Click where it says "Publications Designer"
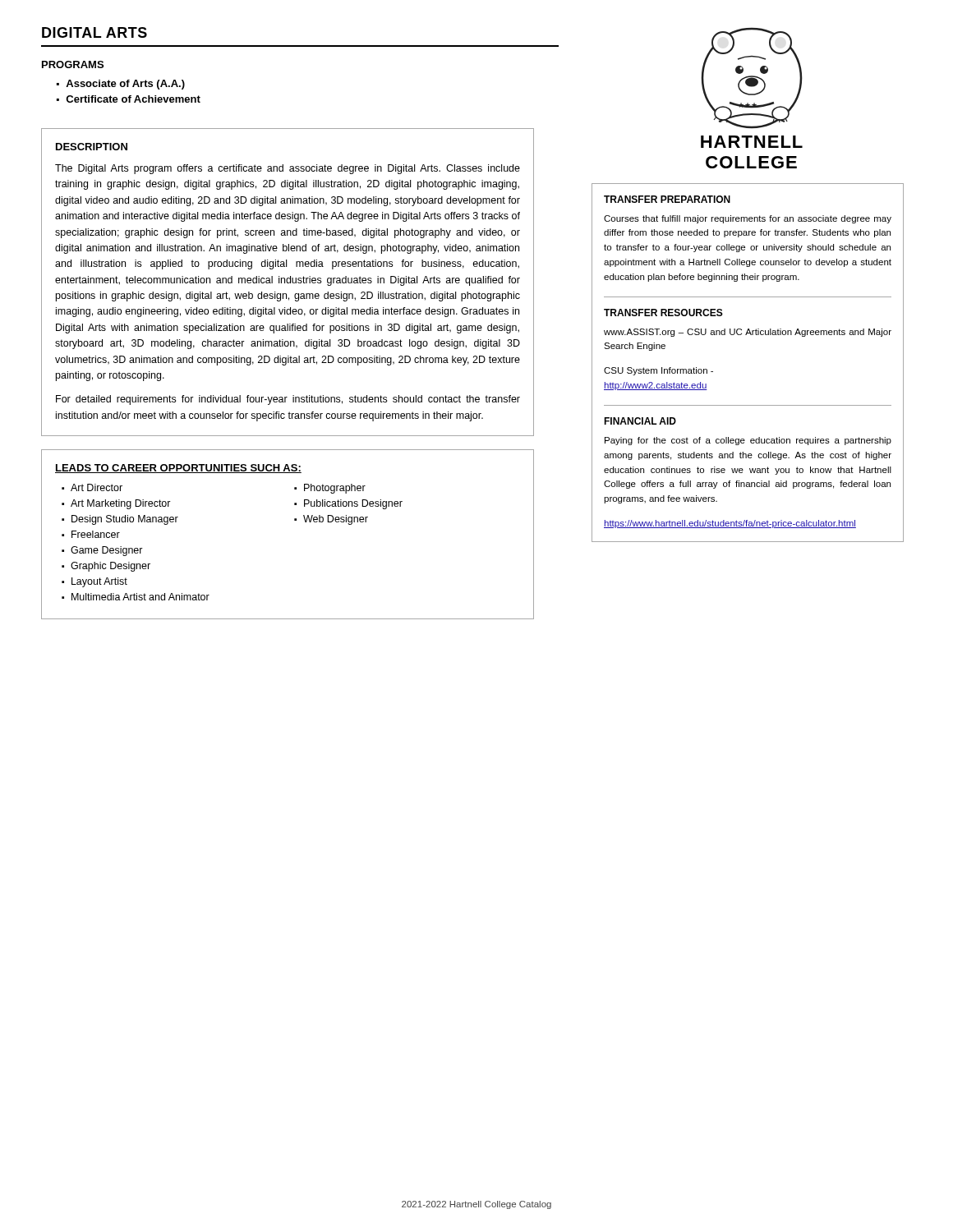This screenshot has width=953, height=1232. [353, 503]
